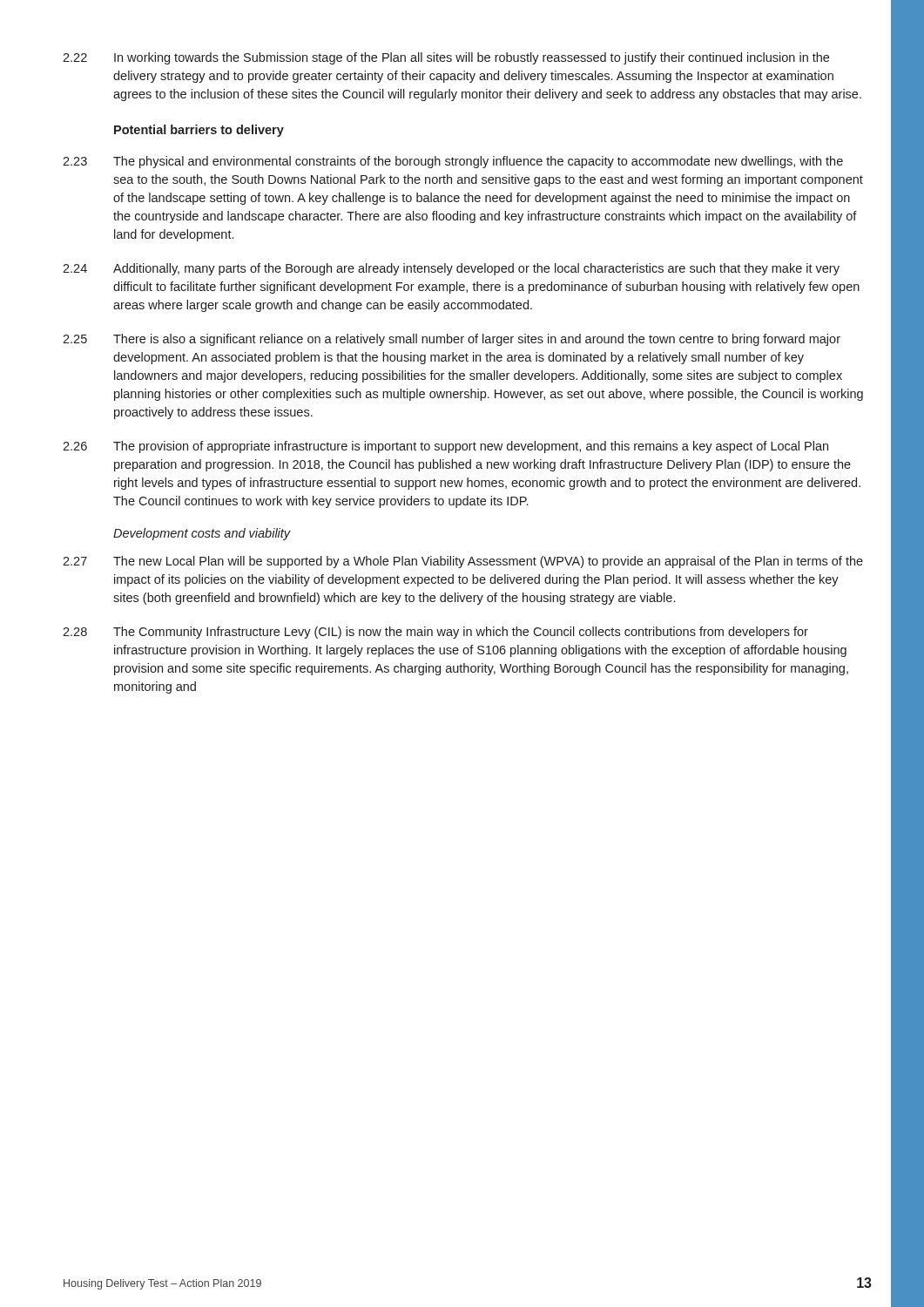Viewport: 924px width, 1307px height.
Task: Locate the block of text that opens with "26 The provision of appropriate"
Action: coord(463,474)
